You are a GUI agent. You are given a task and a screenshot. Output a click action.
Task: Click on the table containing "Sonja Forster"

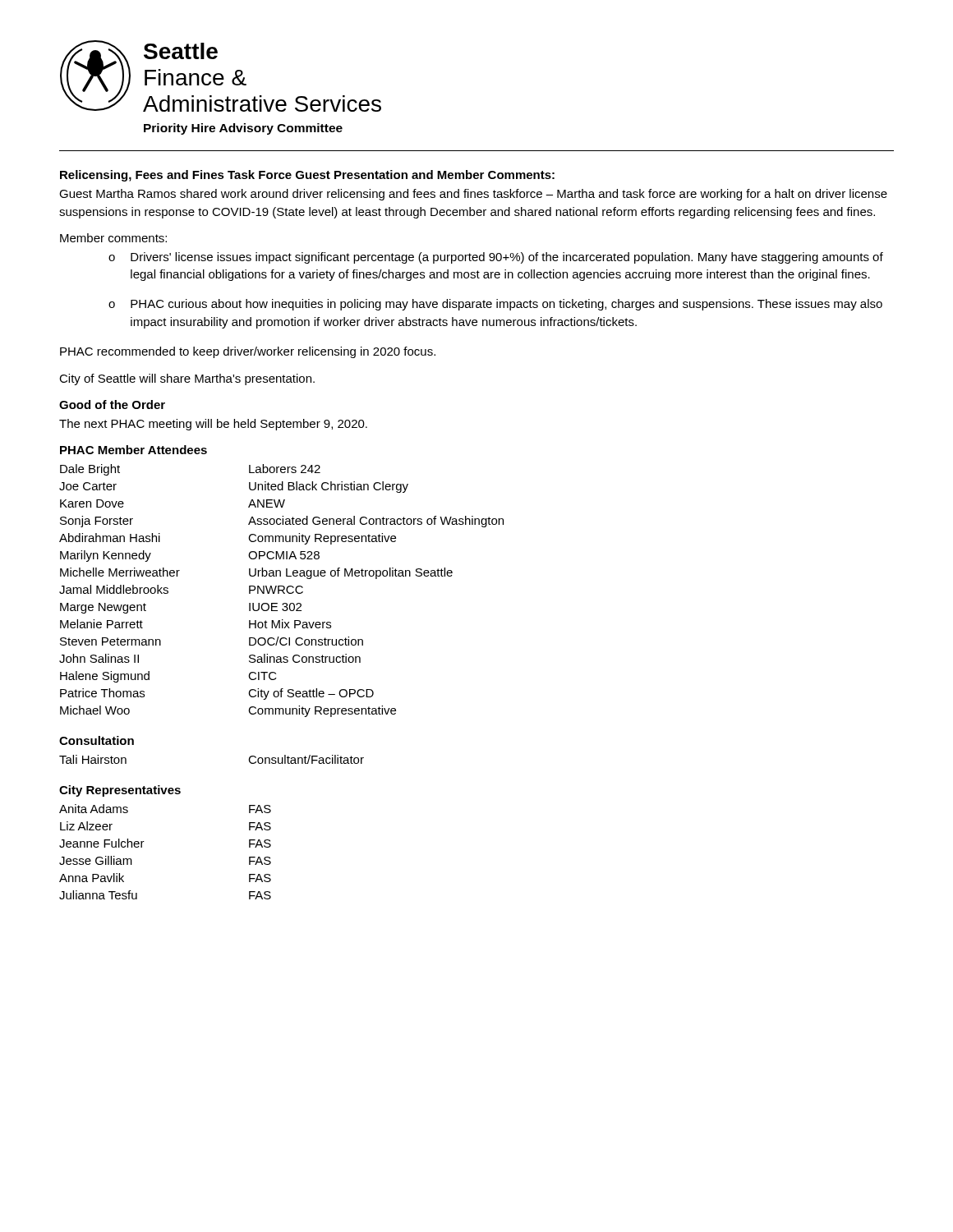coord(476,589)
